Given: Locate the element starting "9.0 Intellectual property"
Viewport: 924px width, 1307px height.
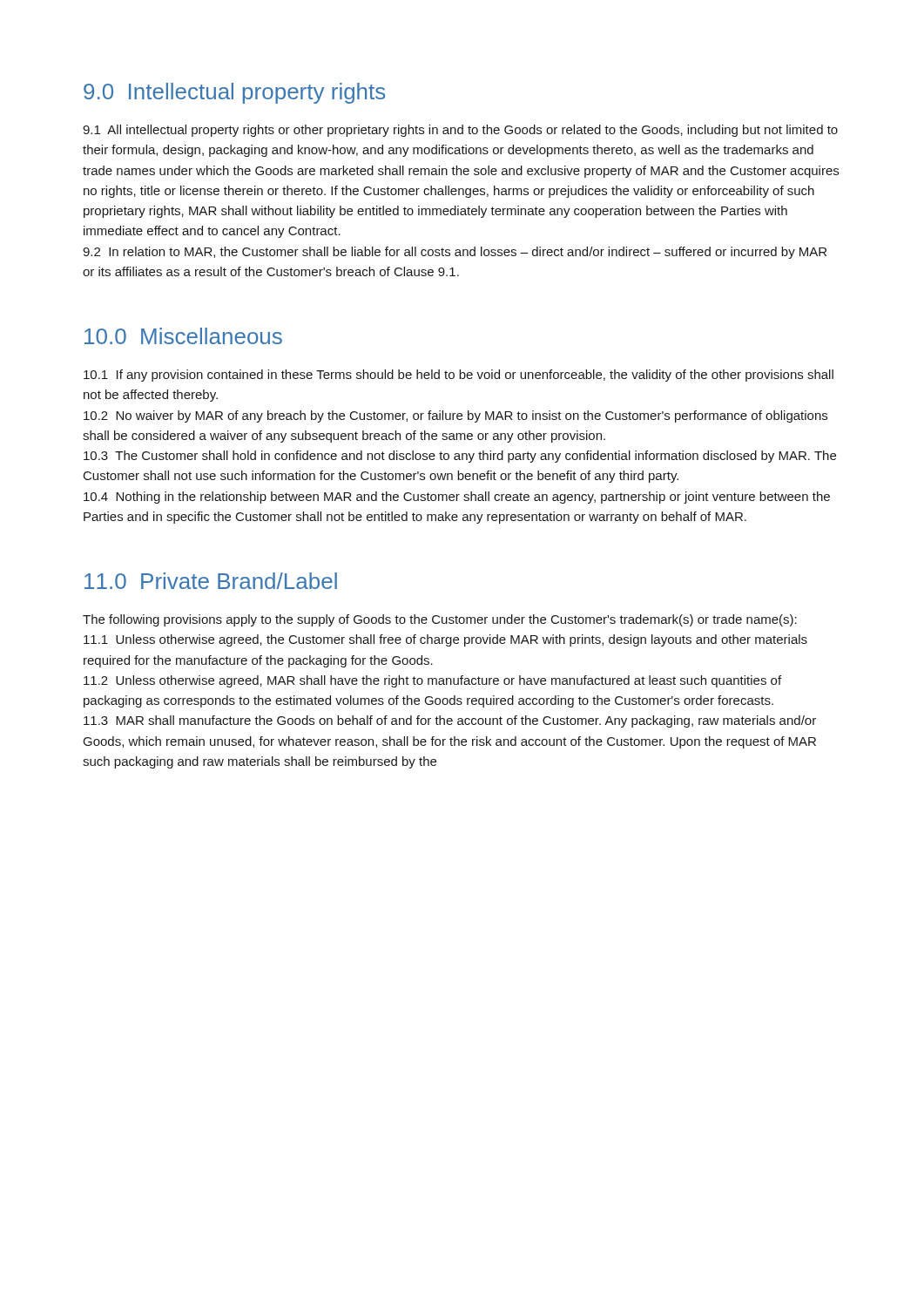Looking at the screenshot, I should tap(234, 93).
